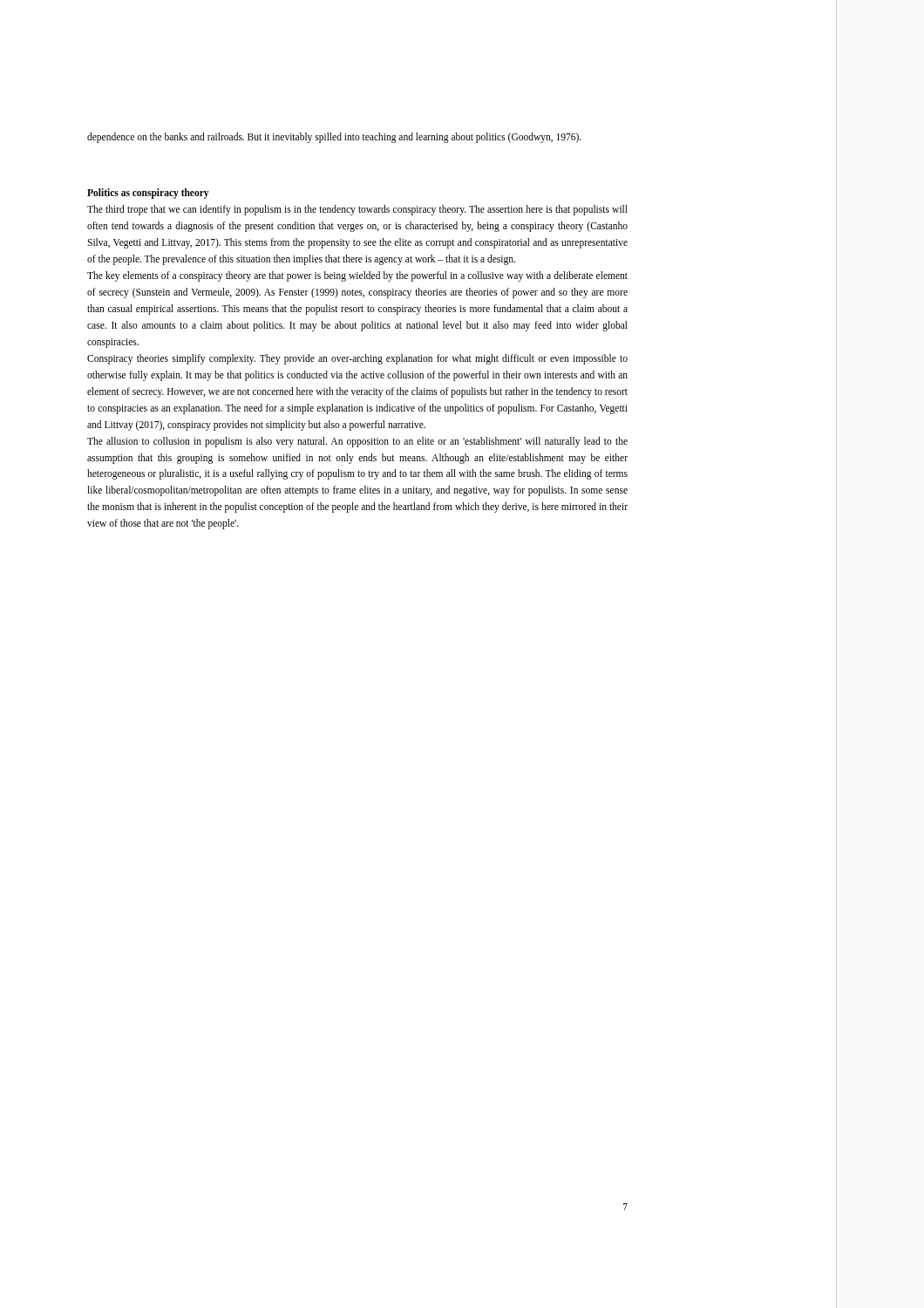
Task: Locate the text block containing "Conspiracy theories simplify complexity. They provide"
Action: 357,392
